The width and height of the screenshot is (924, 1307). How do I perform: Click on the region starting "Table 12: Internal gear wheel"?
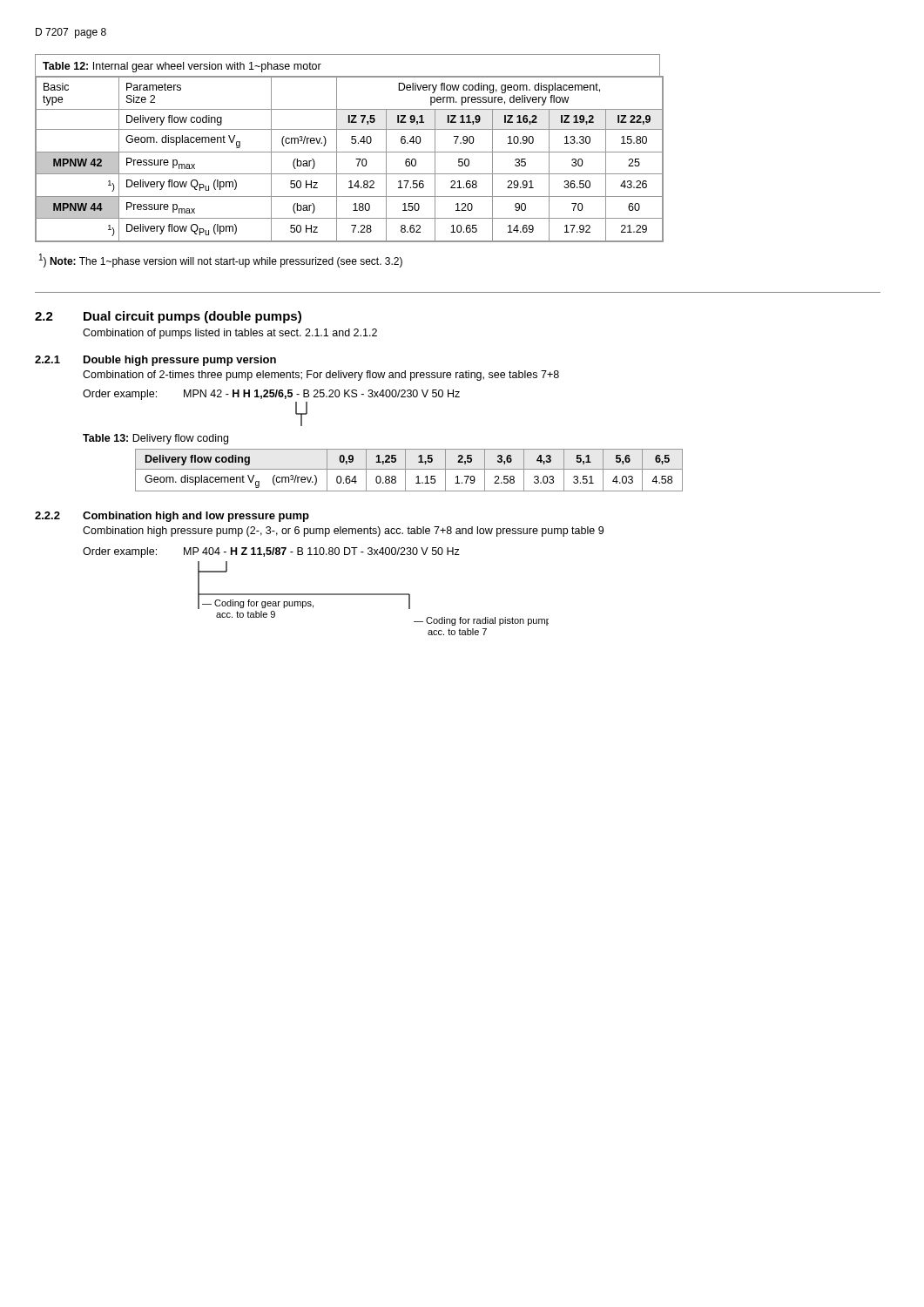[x=182, y=66]
